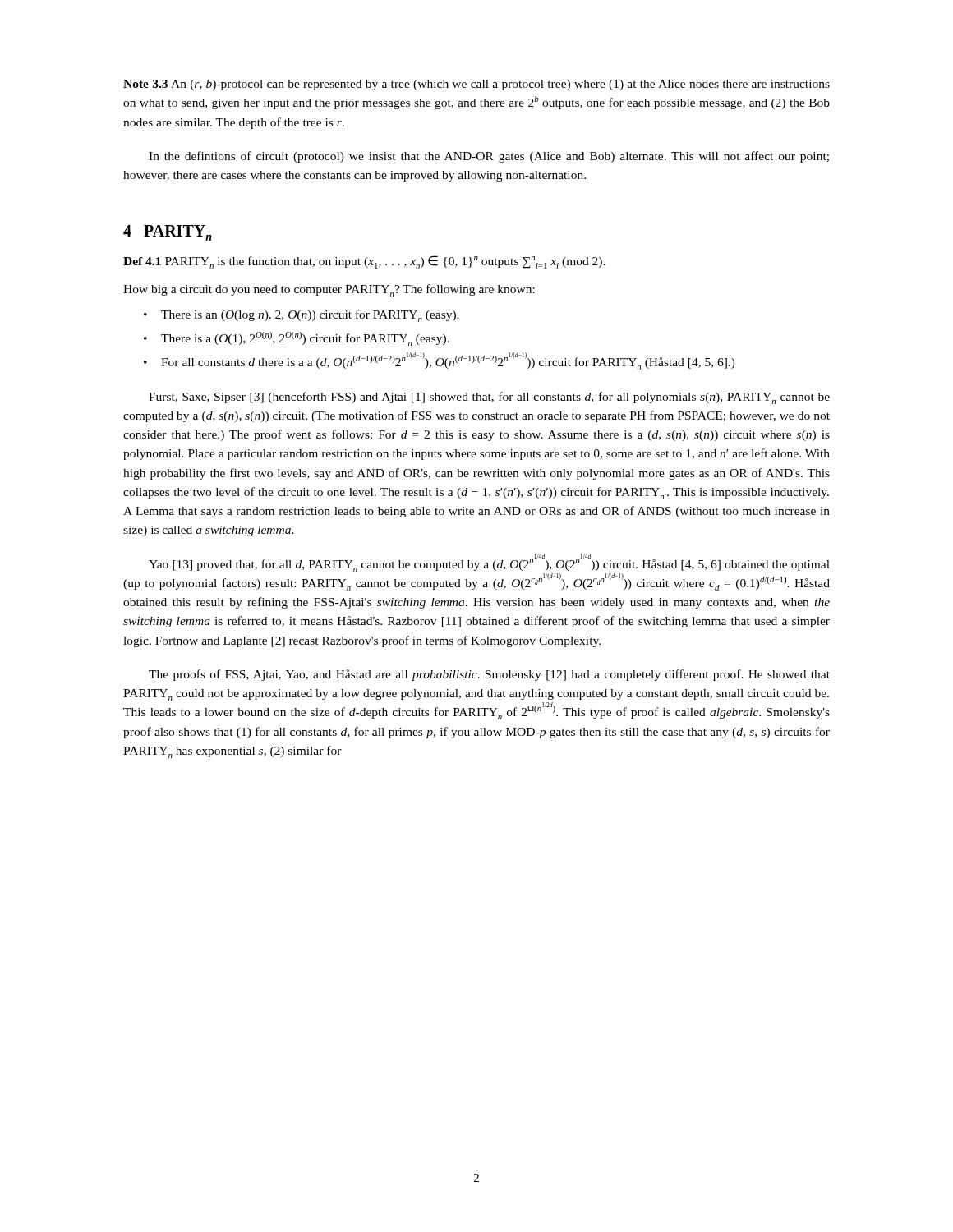Locate the text block with the text "Note 3.3 An (r,"
This screenshot has width=953, height=1232.
point(476,102)
